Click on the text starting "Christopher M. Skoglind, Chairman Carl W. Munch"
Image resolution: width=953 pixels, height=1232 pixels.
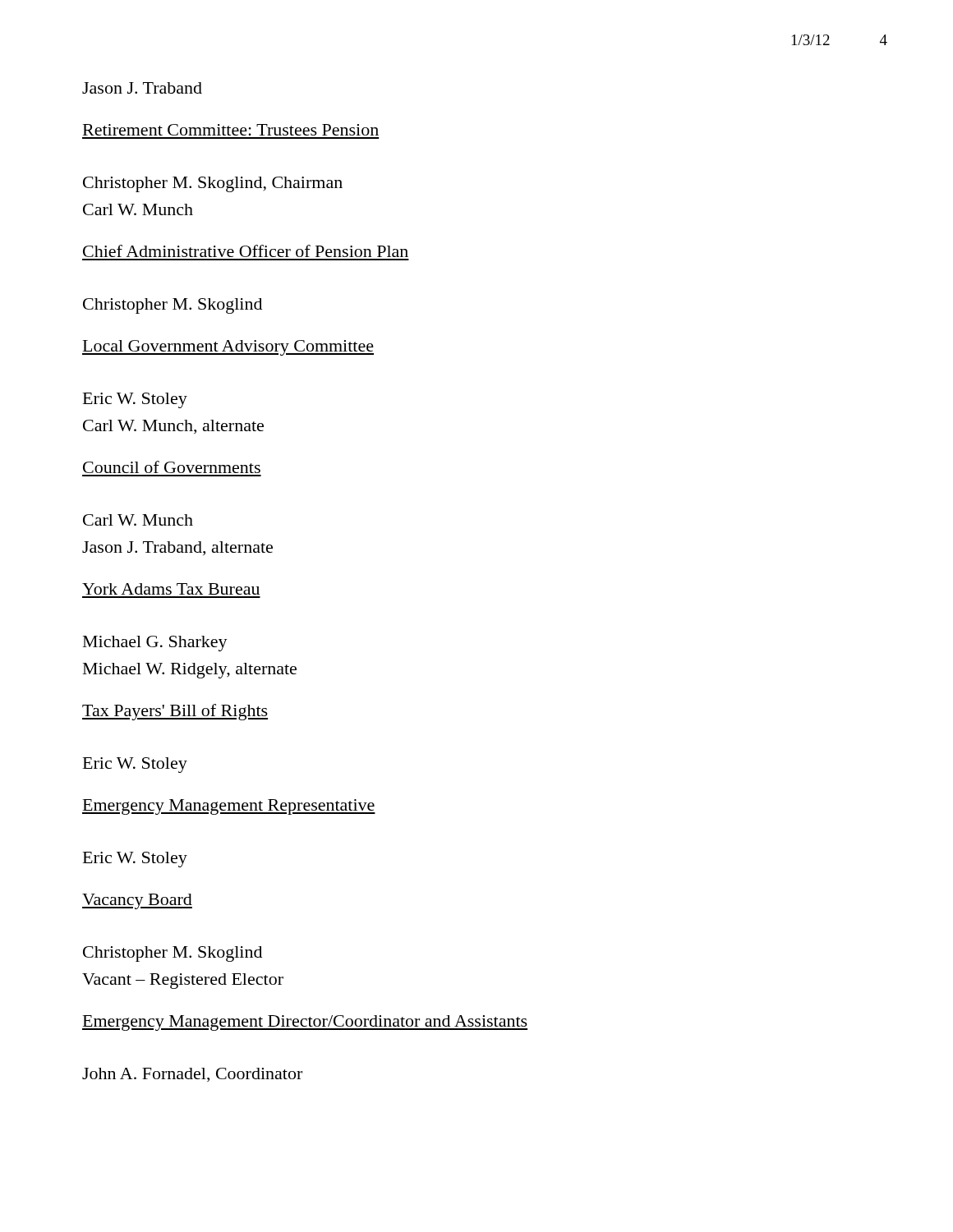[213, 184]
